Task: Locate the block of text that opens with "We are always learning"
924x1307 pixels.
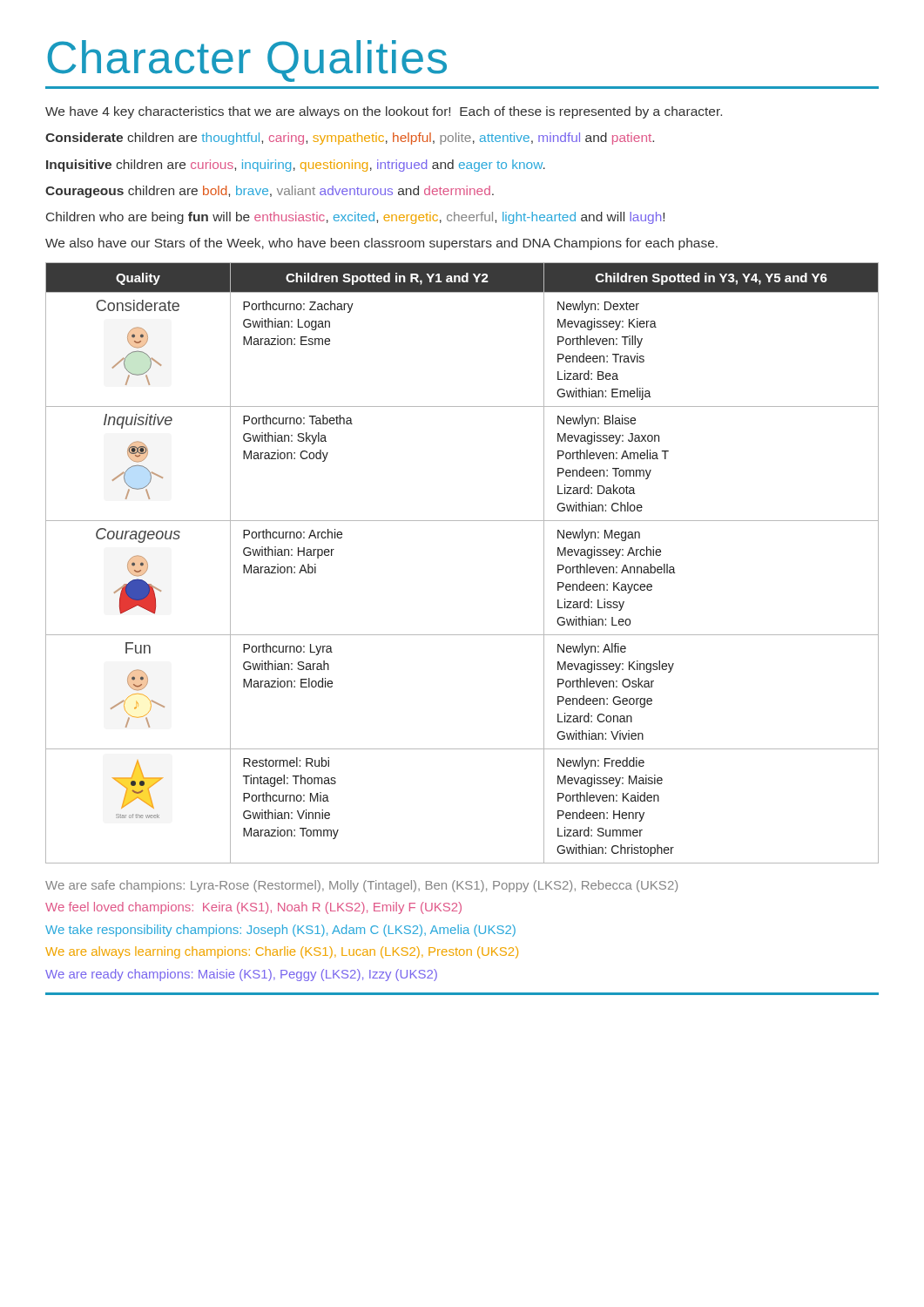Action: pos(282,951)
